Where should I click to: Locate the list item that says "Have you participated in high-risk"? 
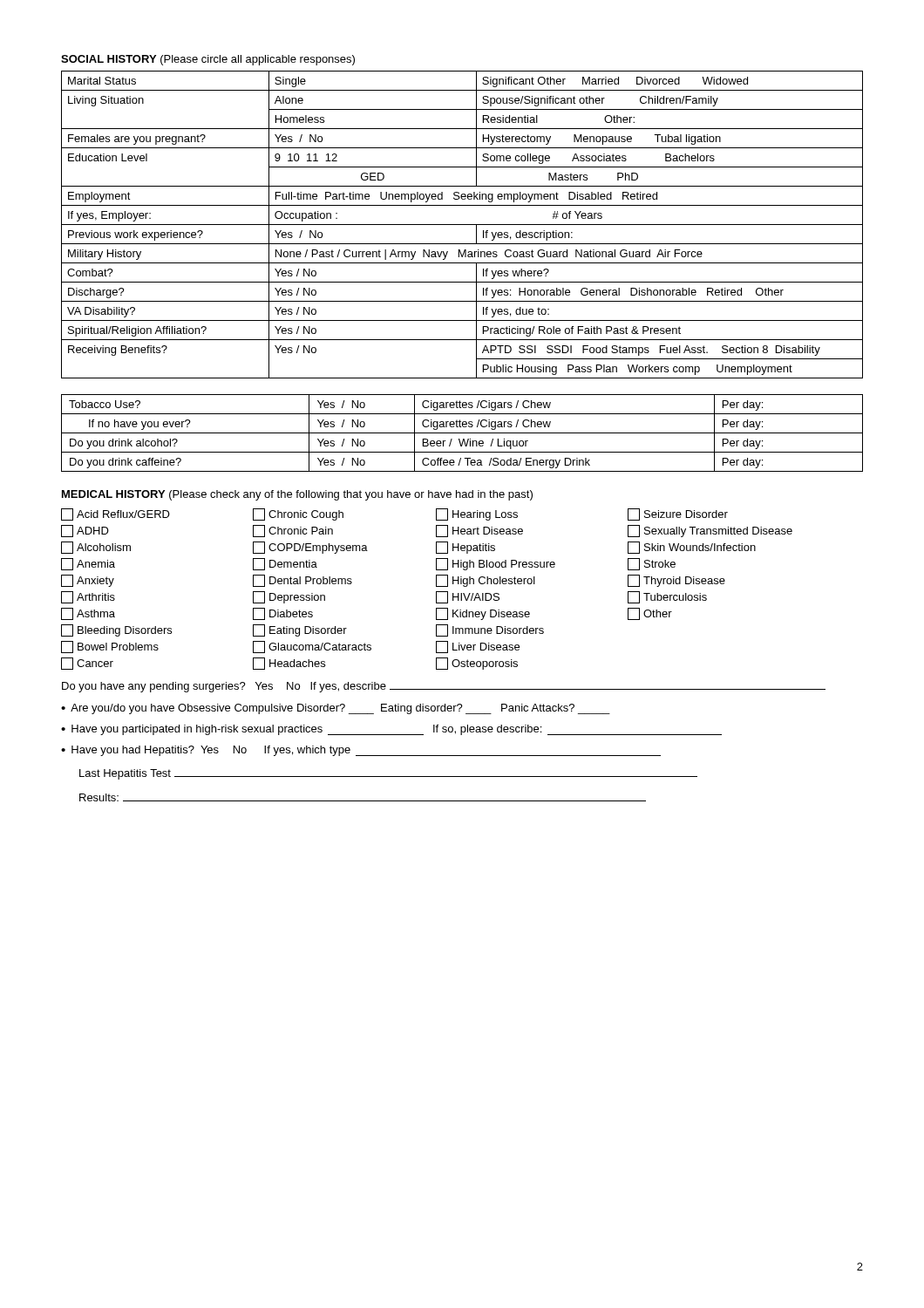(396, 729)
